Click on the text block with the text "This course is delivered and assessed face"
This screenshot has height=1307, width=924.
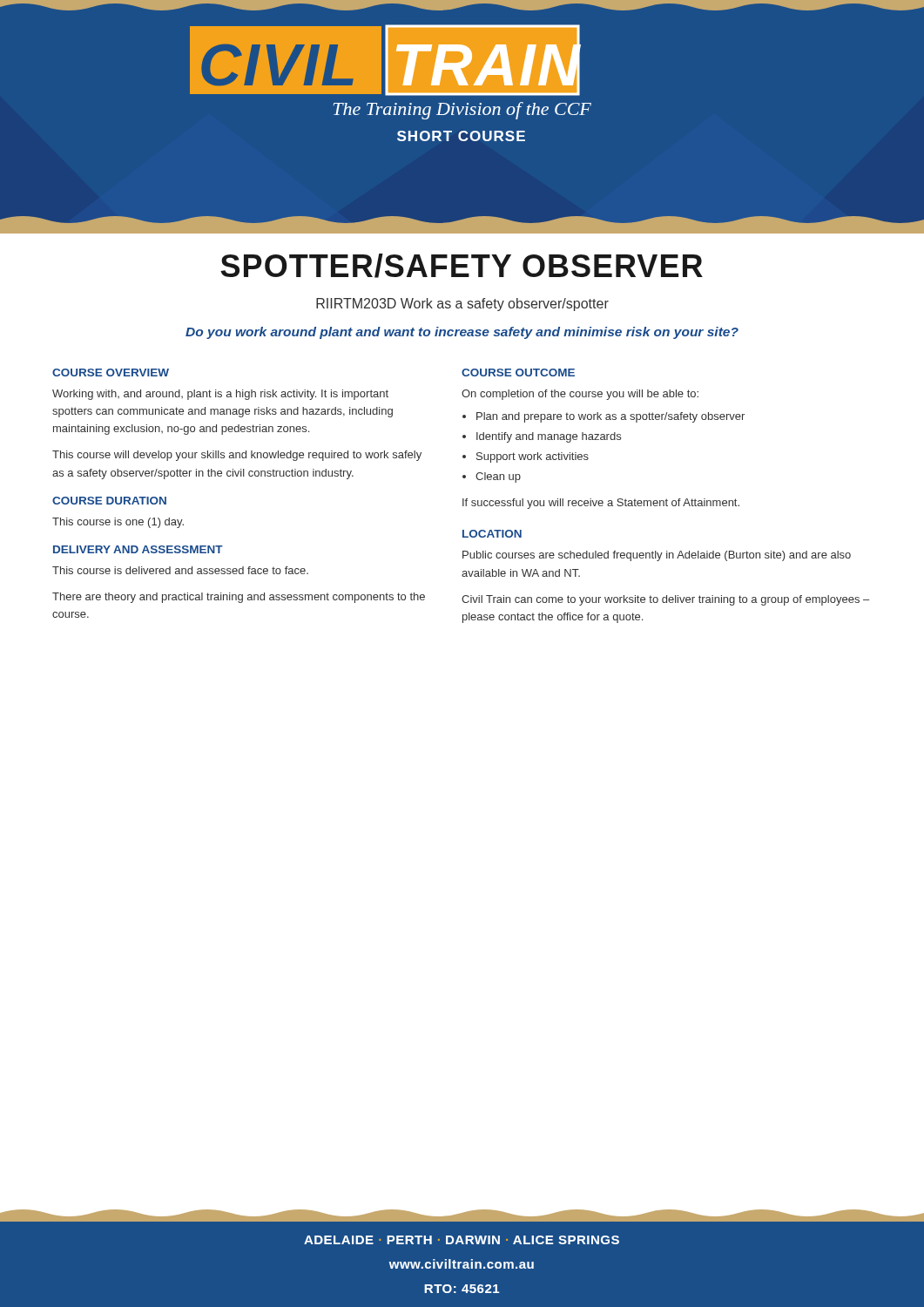[x=240, y=593]
